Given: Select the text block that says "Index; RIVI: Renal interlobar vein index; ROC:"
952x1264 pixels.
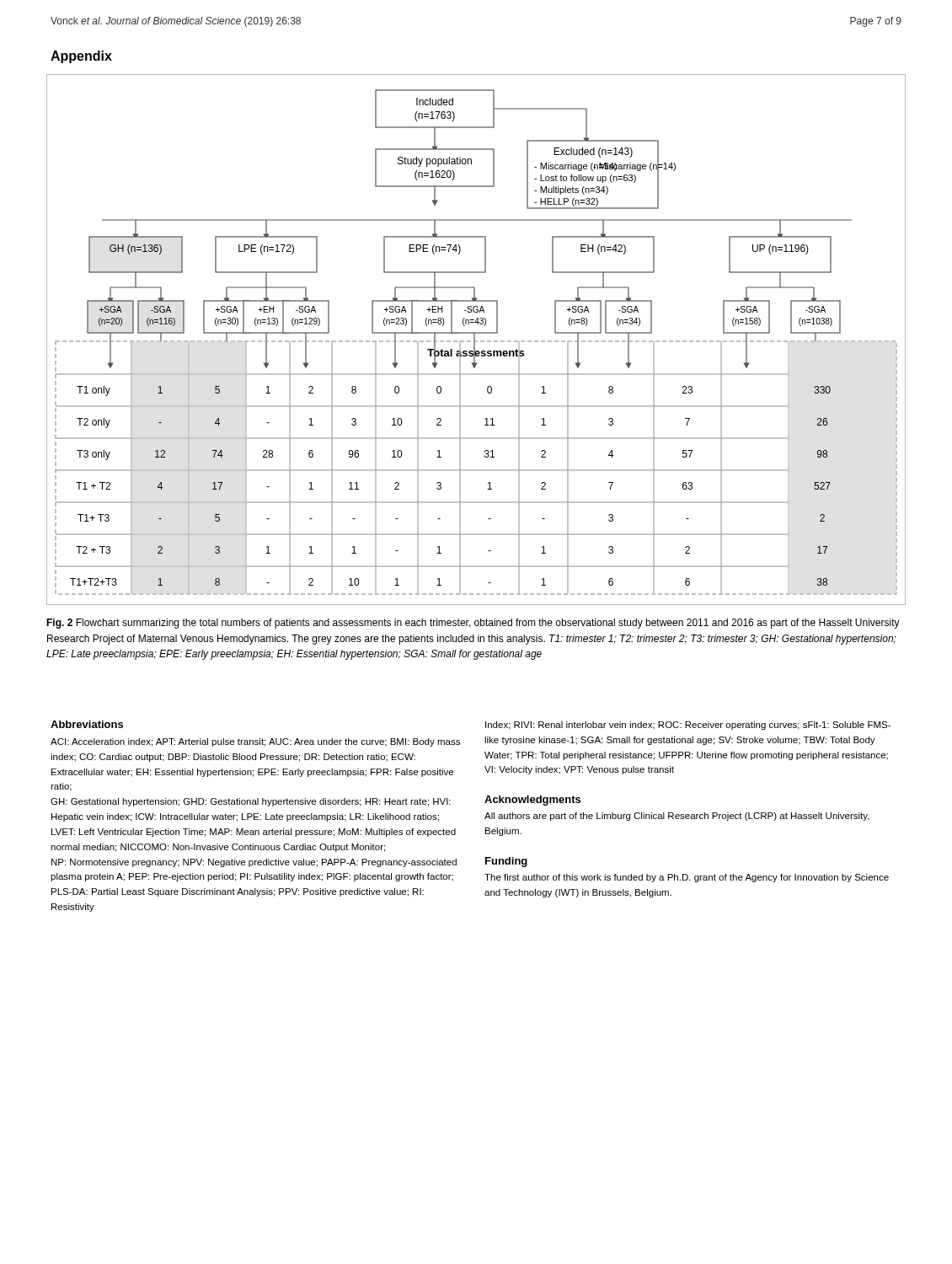Looking at the screenshot, I should coord(688,747).
